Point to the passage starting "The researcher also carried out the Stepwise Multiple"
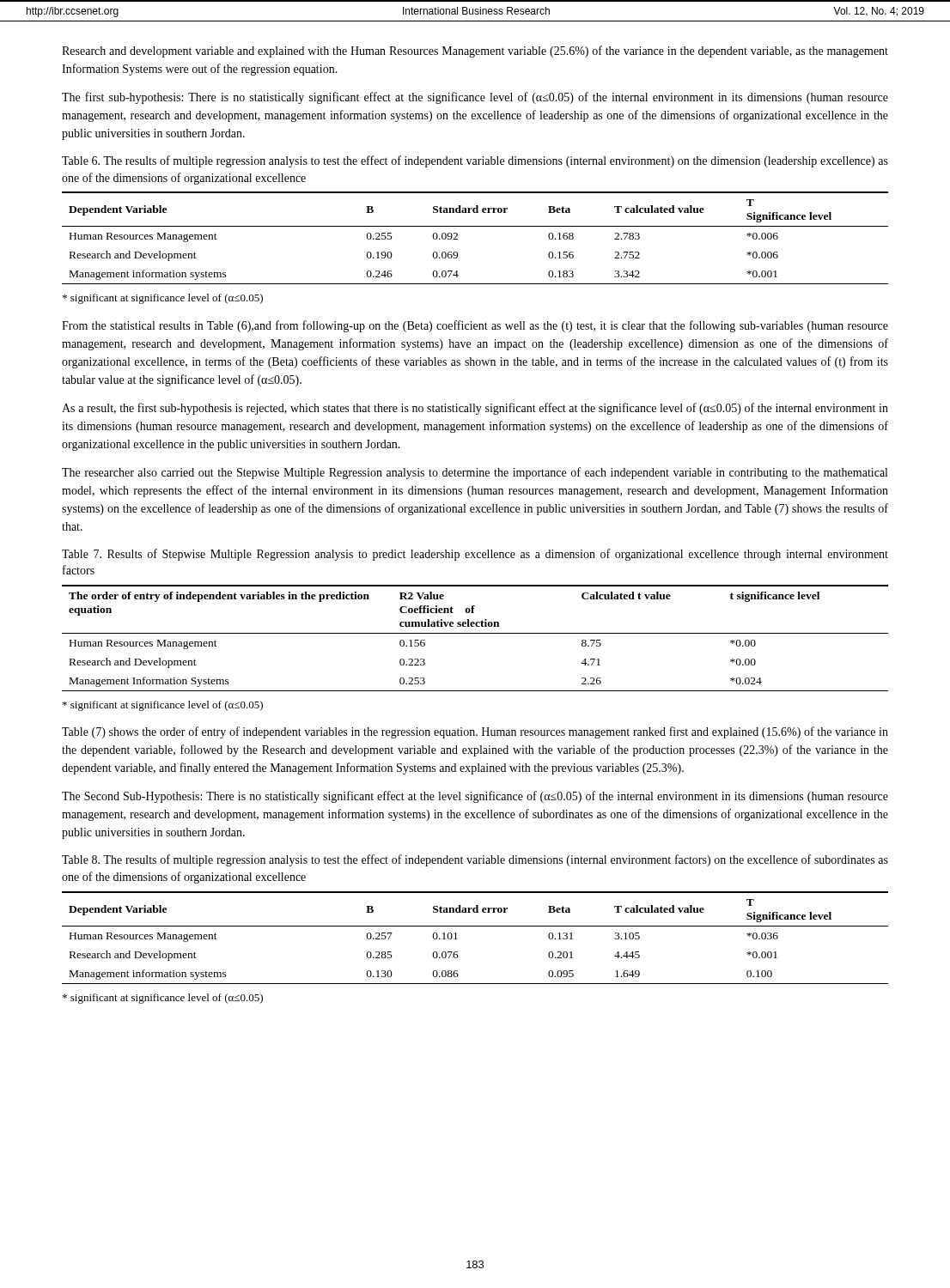This screenshot has width=950, height=1288. click(475, 499)
